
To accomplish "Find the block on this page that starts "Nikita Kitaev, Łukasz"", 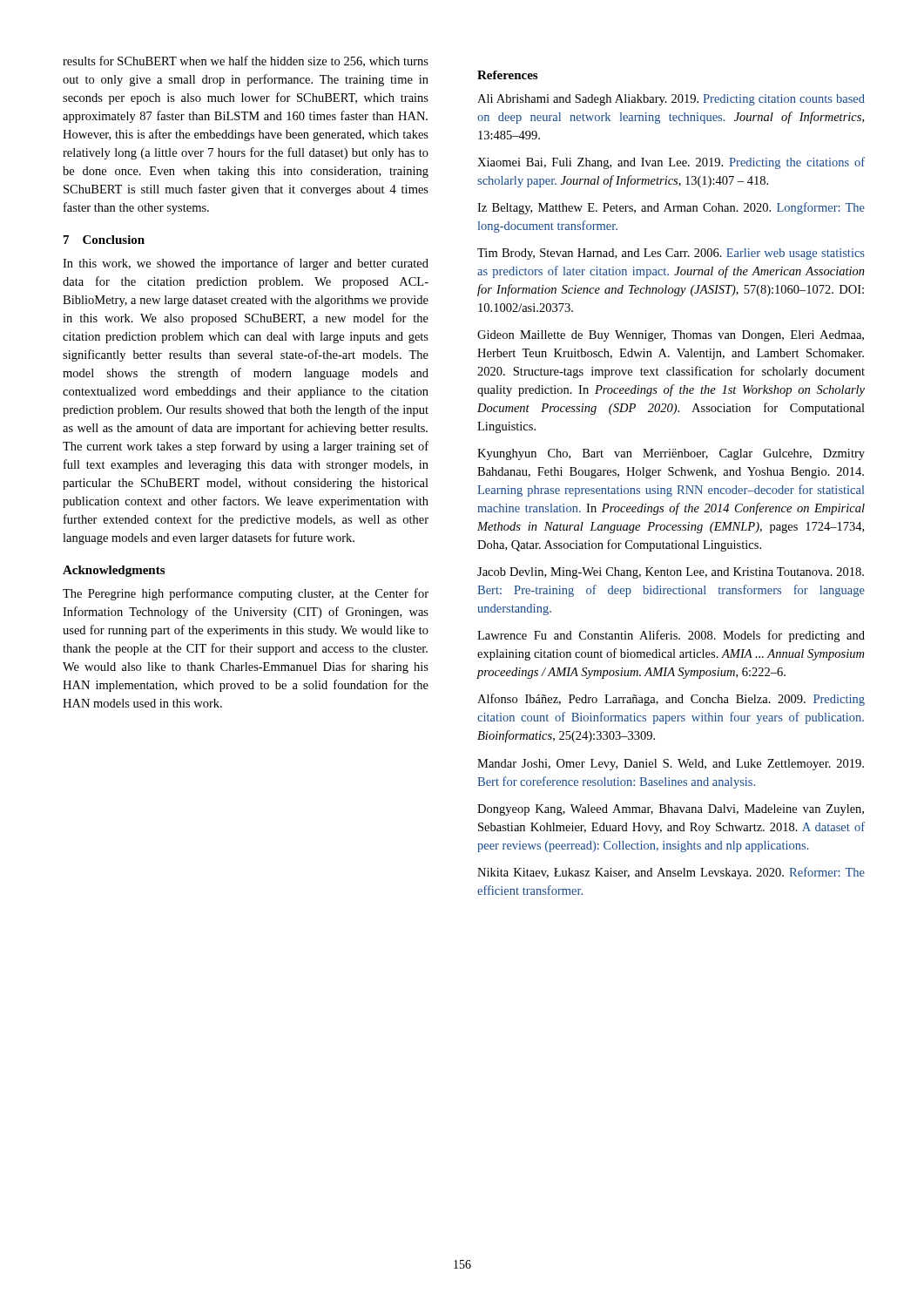I will pos(671,881).
